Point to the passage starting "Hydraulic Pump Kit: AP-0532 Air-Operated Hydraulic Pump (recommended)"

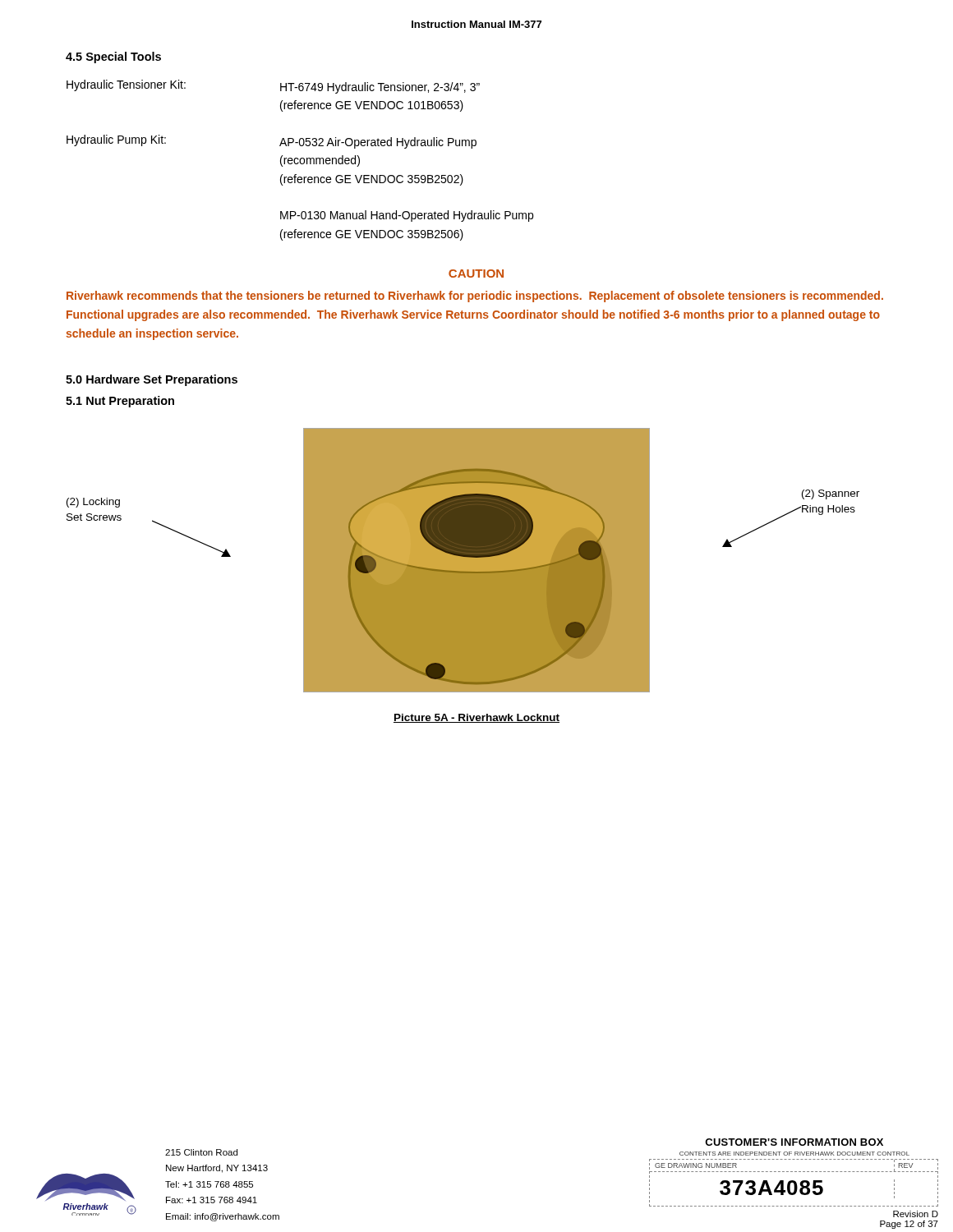(120, 141)
